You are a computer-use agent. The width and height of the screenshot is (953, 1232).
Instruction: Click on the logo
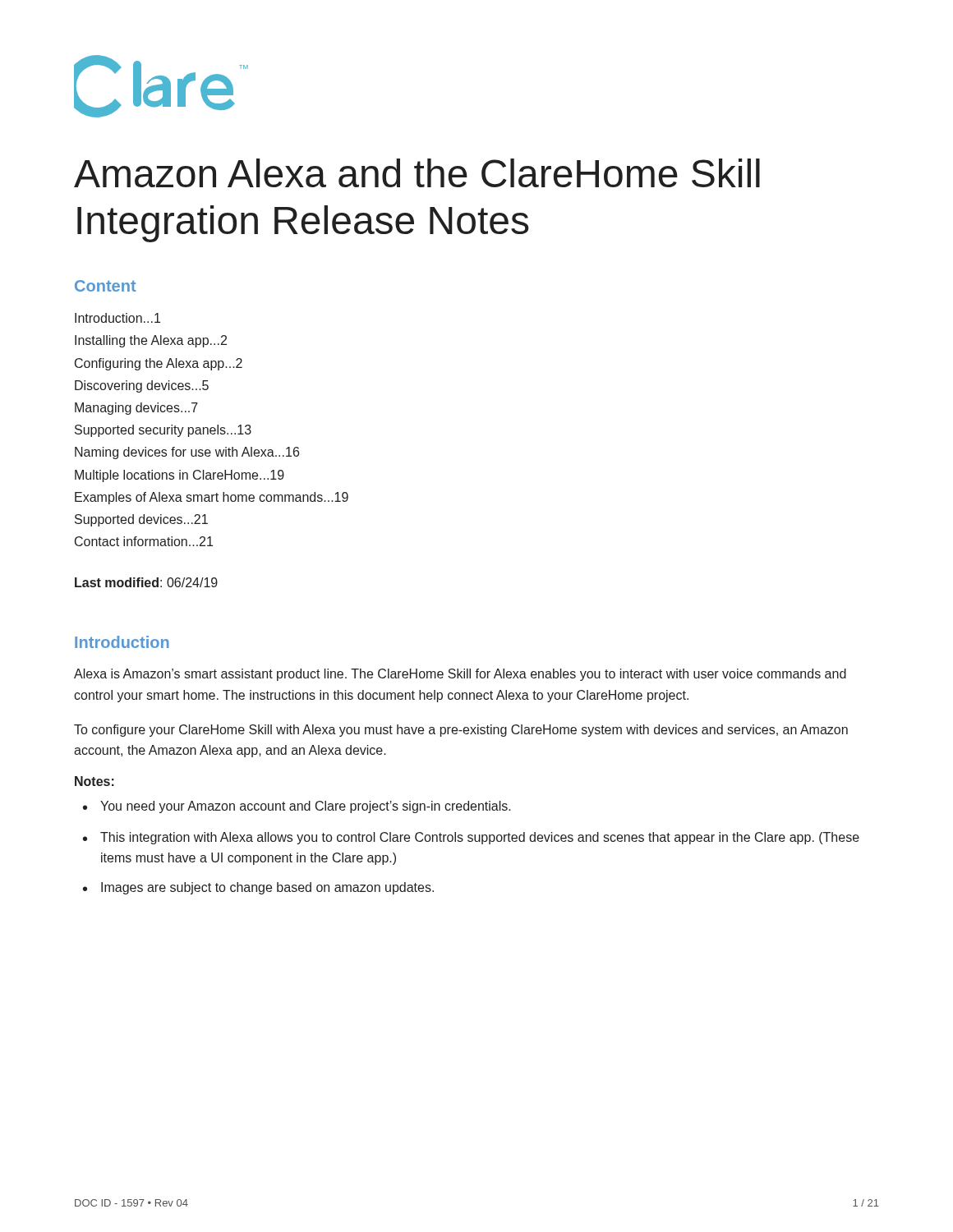click(x=476, y=88)
